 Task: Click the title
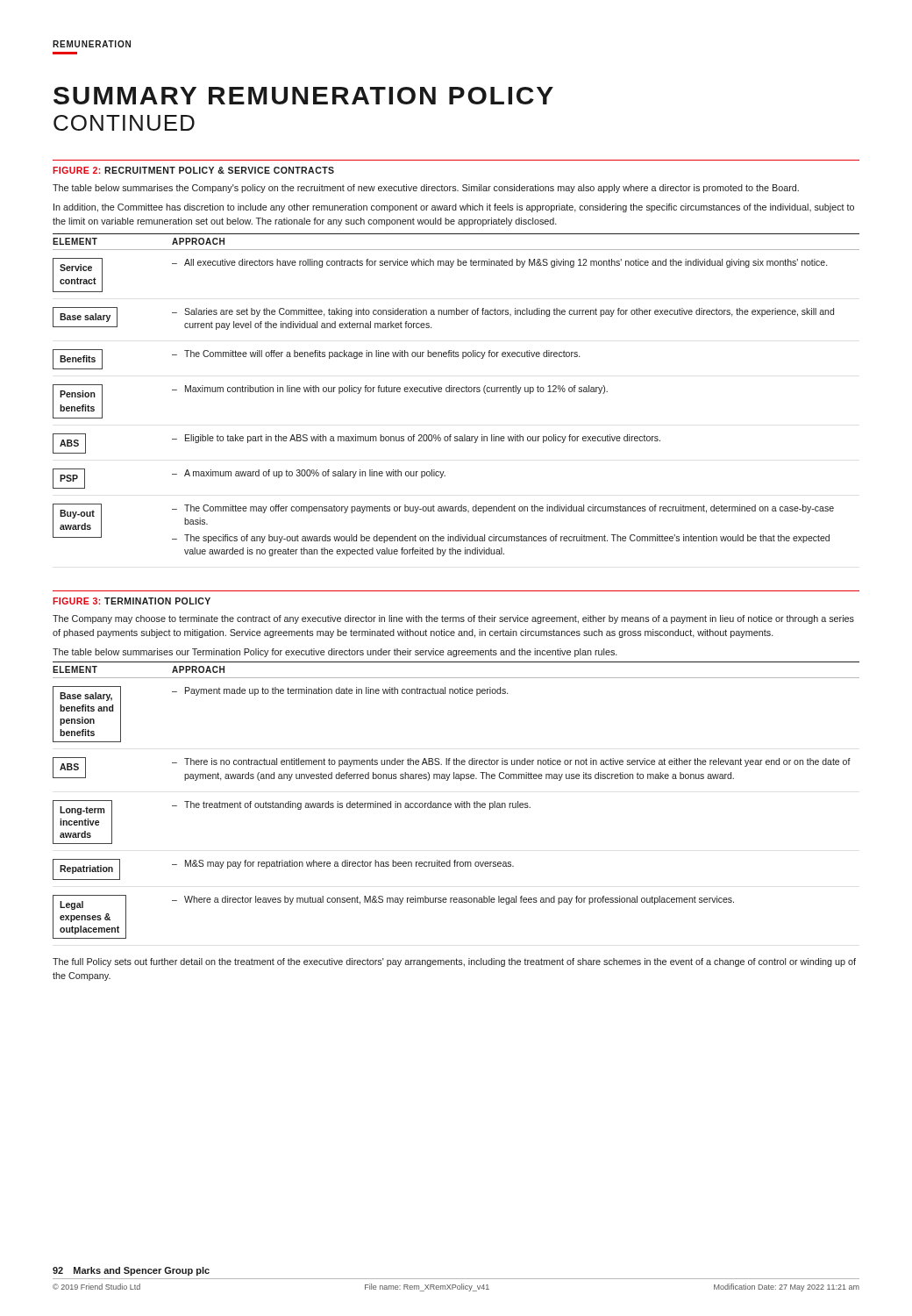tap(456, 108)
